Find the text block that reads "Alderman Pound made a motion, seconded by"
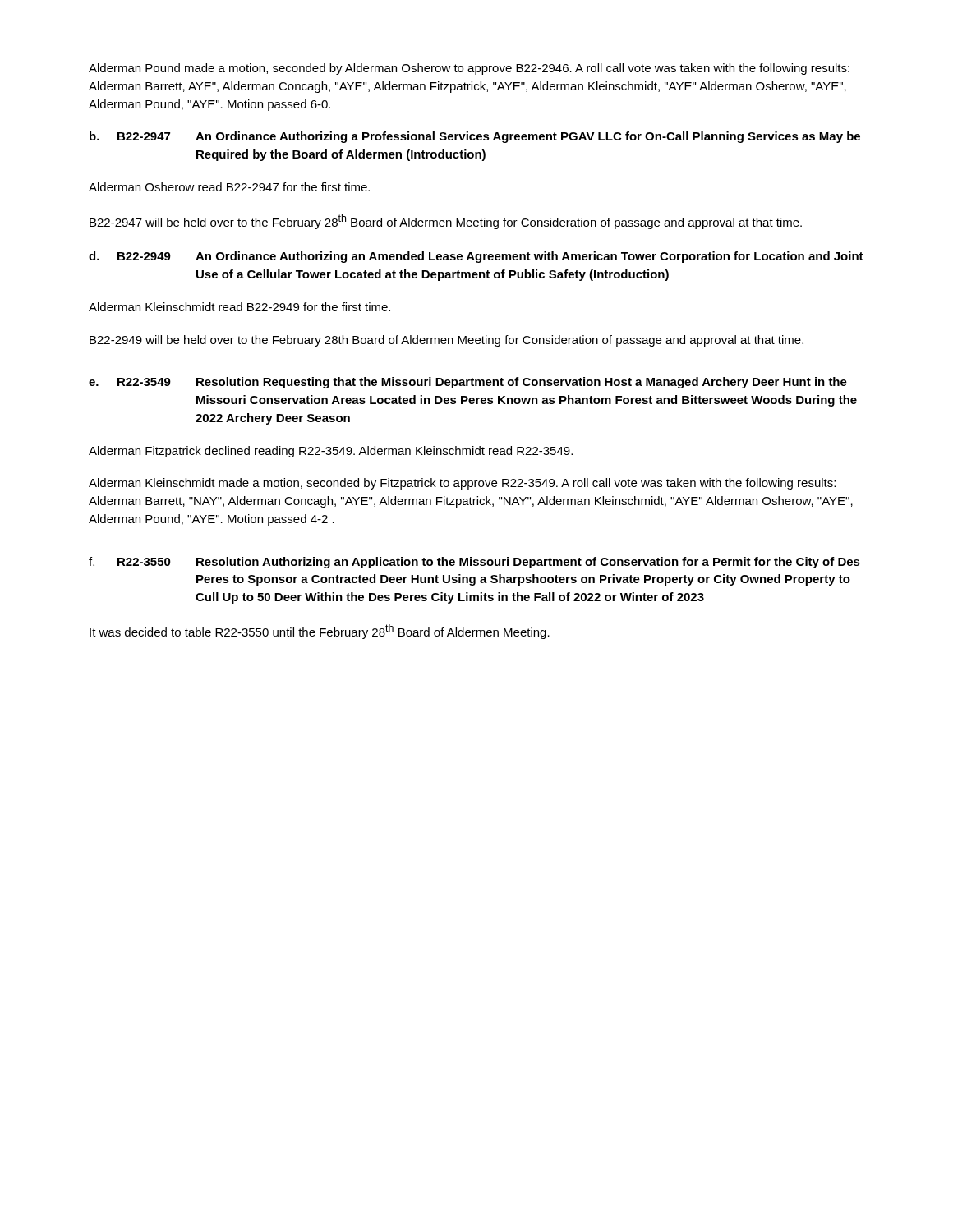 [x=470, y=86]
